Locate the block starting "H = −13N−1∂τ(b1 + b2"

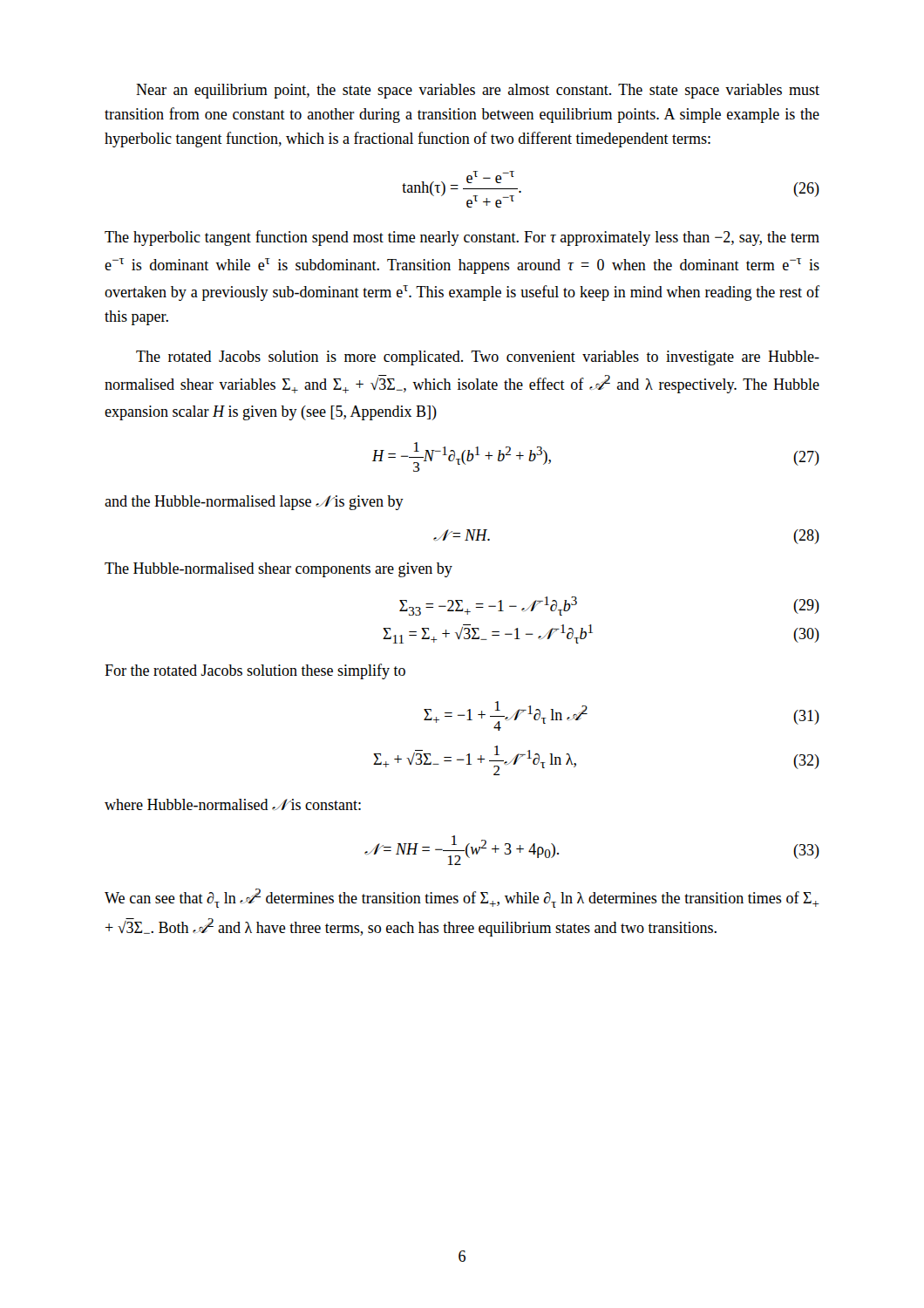(463, 456)
